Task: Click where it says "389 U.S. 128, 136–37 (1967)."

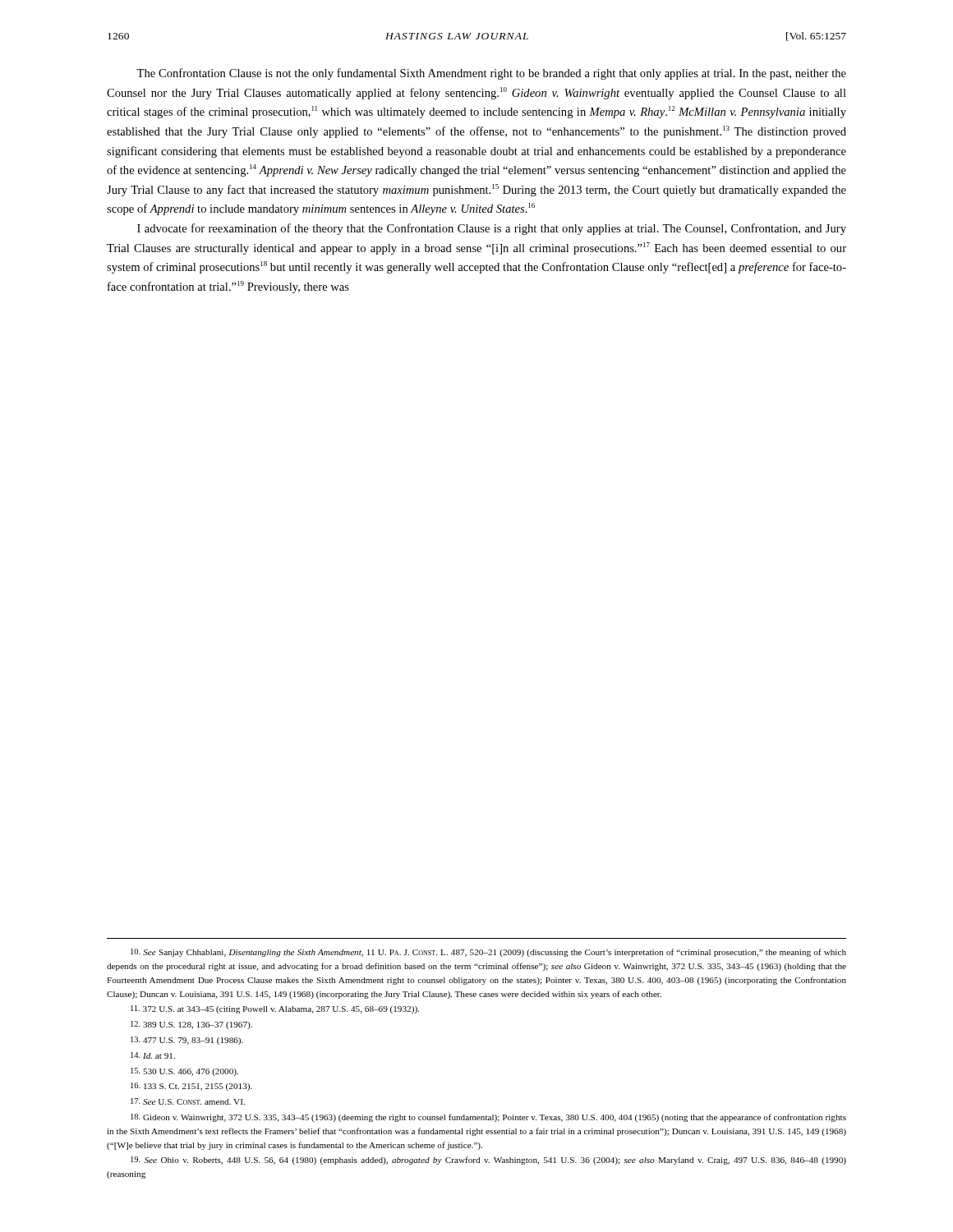Action: [x=191, y=1024]
